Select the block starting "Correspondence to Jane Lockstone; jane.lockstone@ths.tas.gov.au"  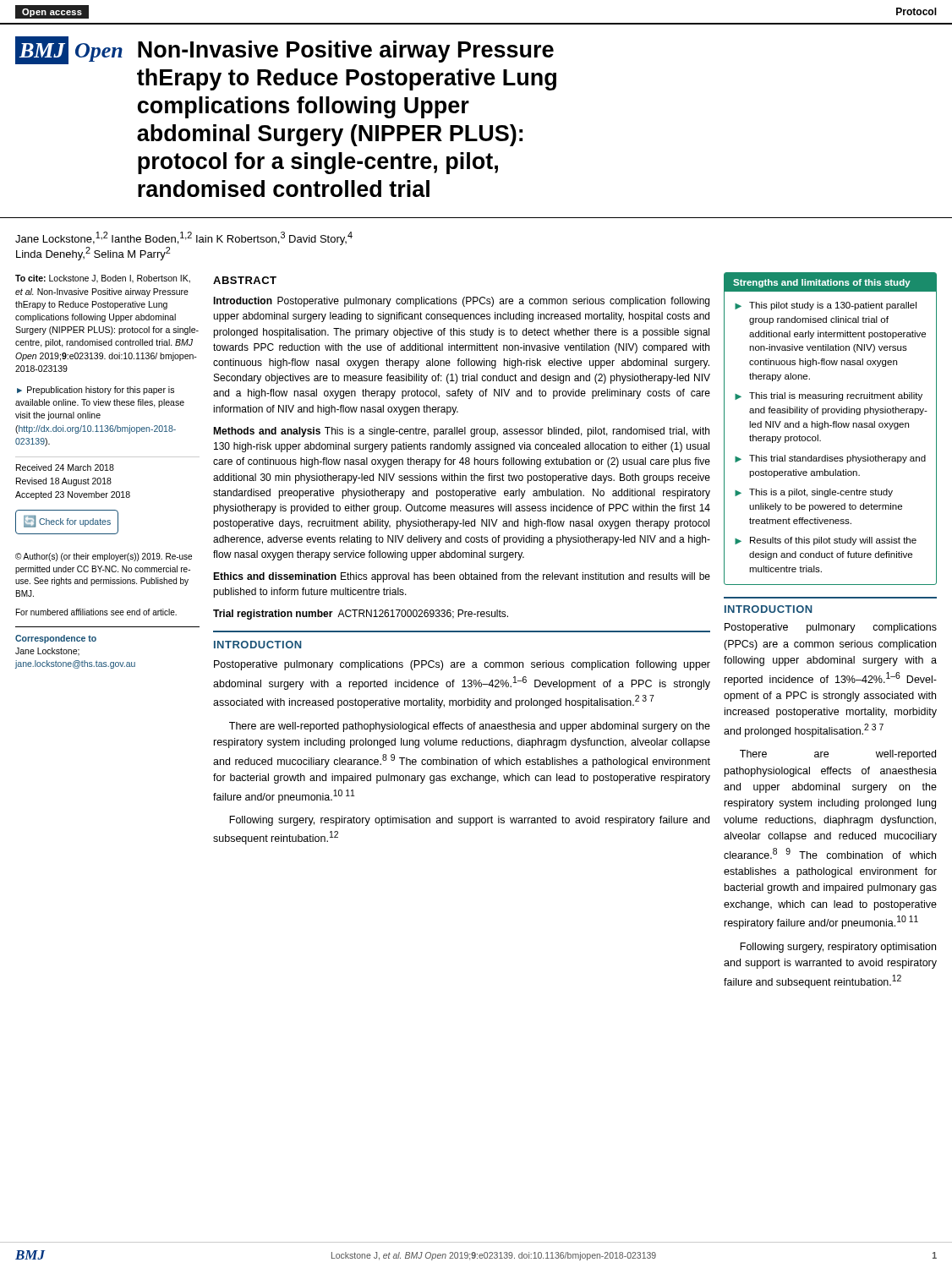[75, 651]
